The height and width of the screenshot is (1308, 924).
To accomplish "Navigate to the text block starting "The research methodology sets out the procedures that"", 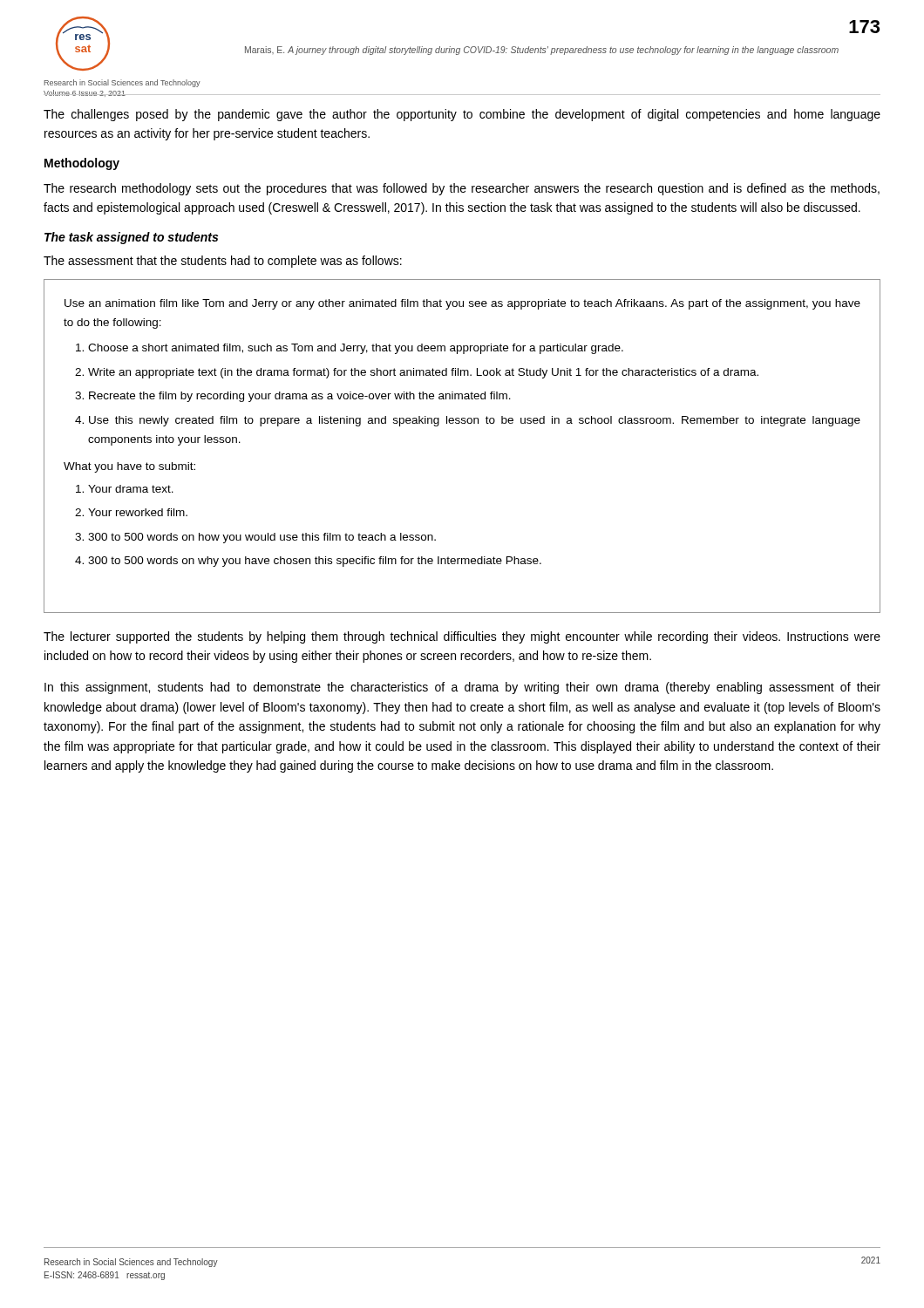I will 462,198.
